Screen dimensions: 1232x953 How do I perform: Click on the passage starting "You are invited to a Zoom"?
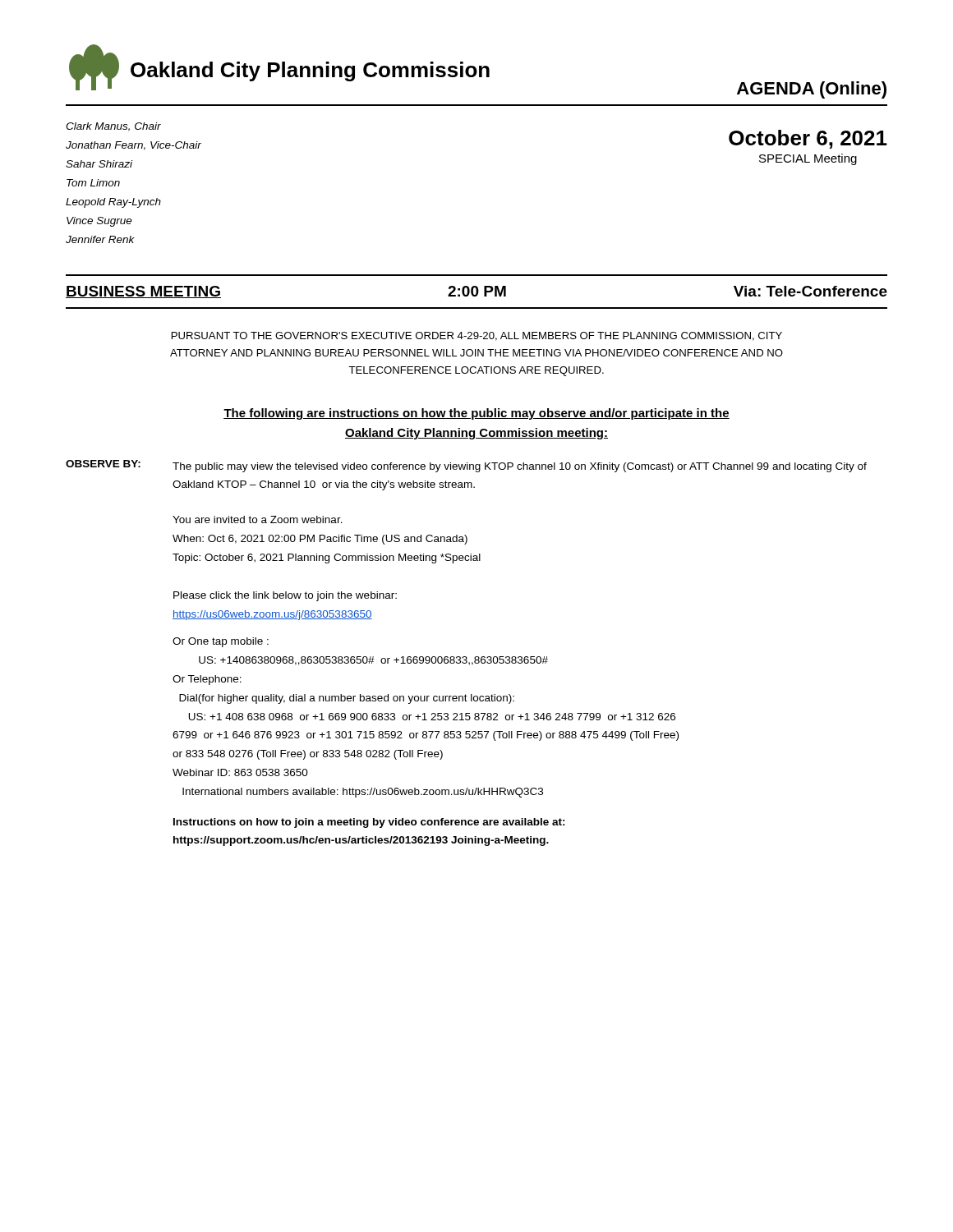coord(327,567)
